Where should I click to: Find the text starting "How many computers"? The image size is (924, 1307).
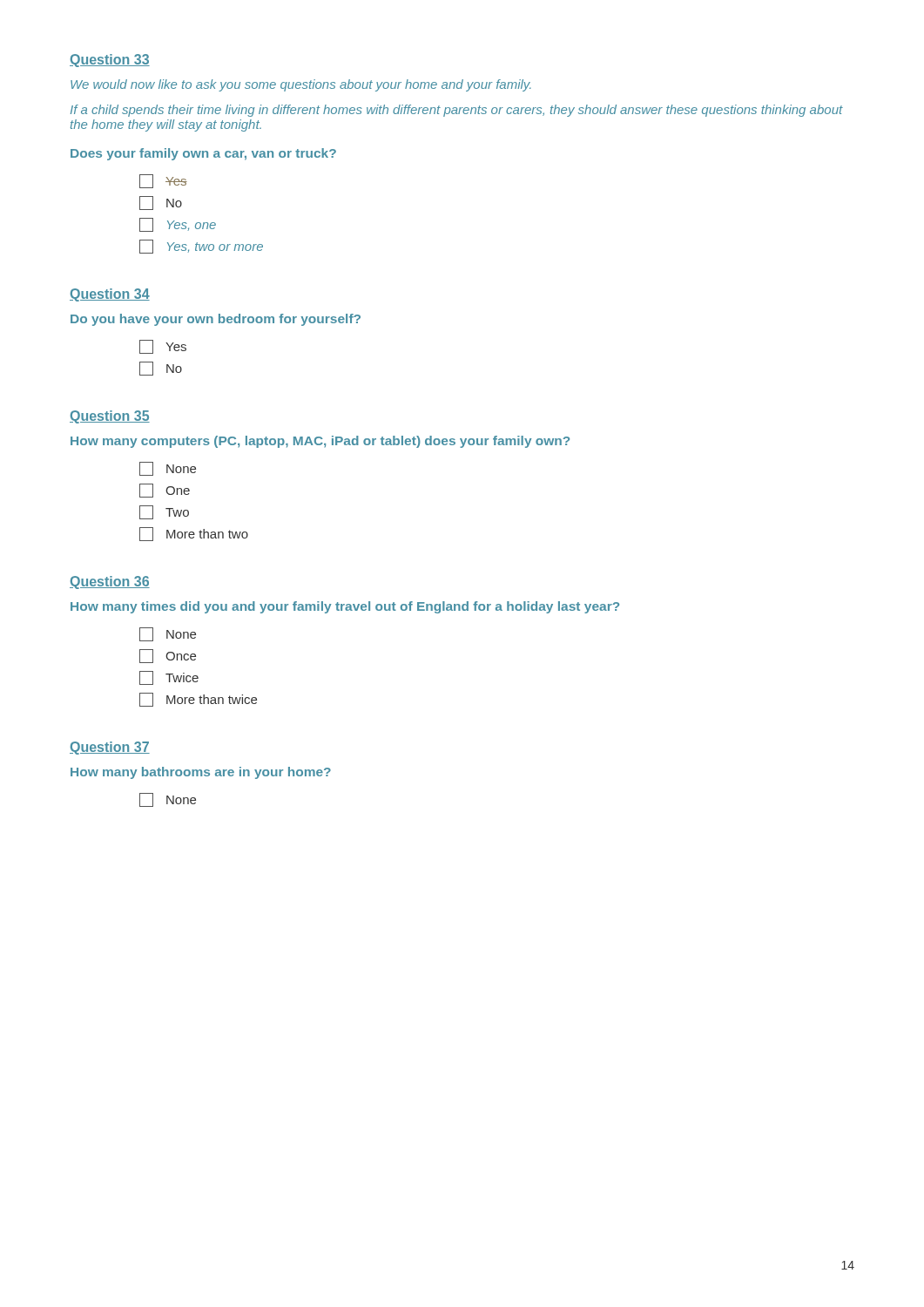[320, 440]
